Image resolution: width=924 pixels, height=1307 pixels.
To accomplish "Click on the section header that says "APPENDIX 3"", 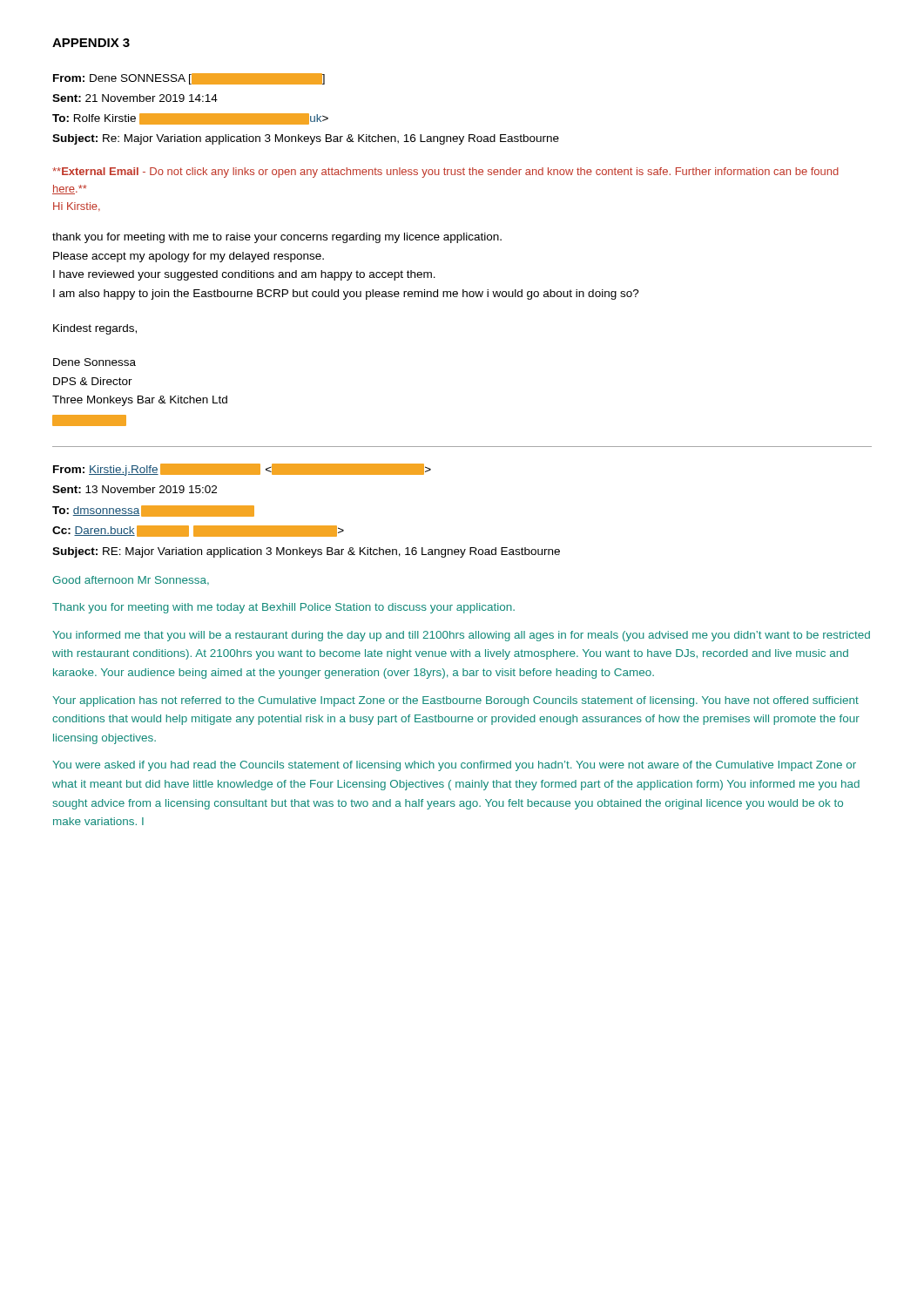I will click(x=91, y=42).
